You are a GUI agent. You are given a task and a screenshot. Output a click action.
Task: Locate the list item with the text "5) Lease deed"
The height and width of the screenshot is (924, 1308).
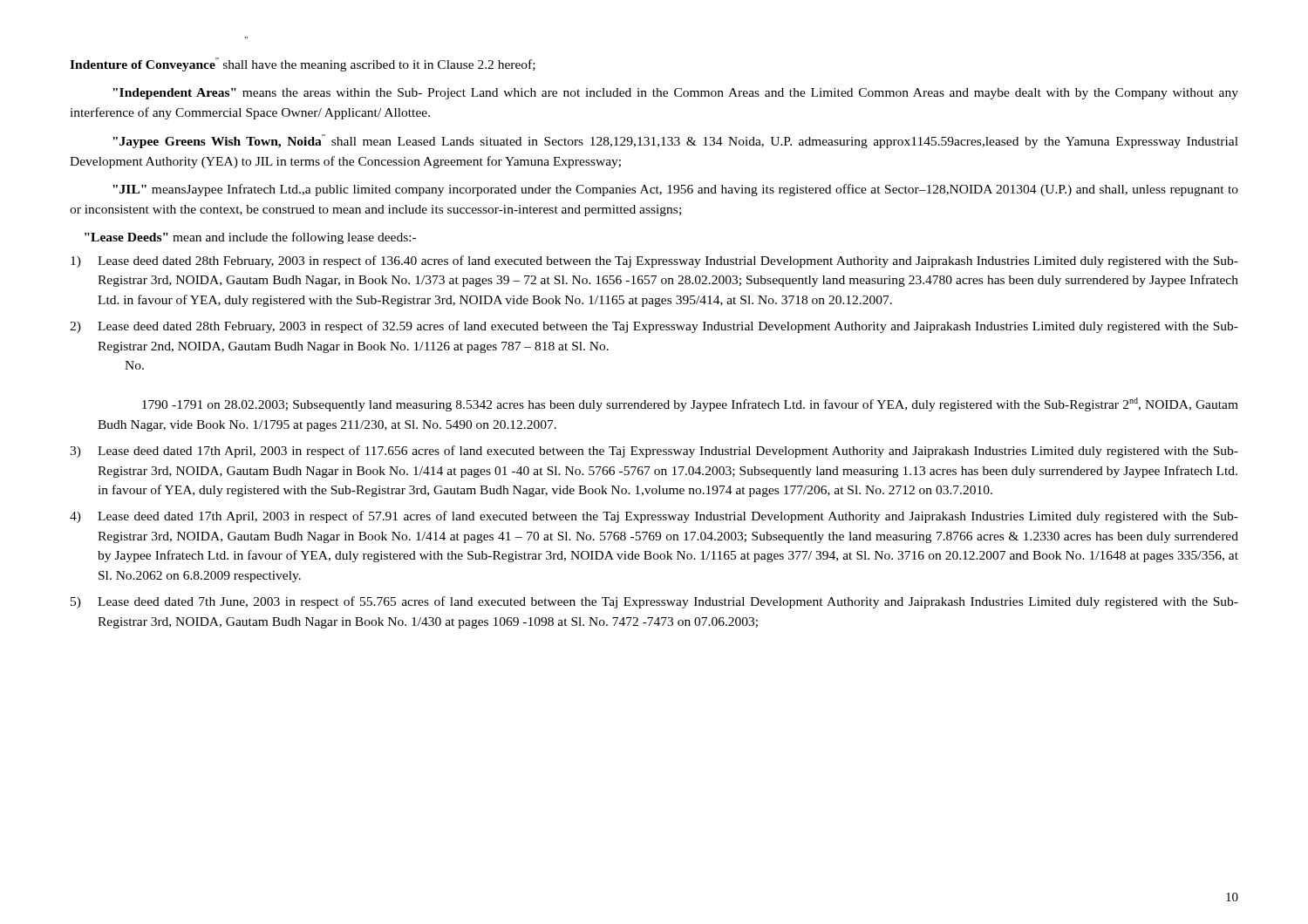[x=654, y=612]
